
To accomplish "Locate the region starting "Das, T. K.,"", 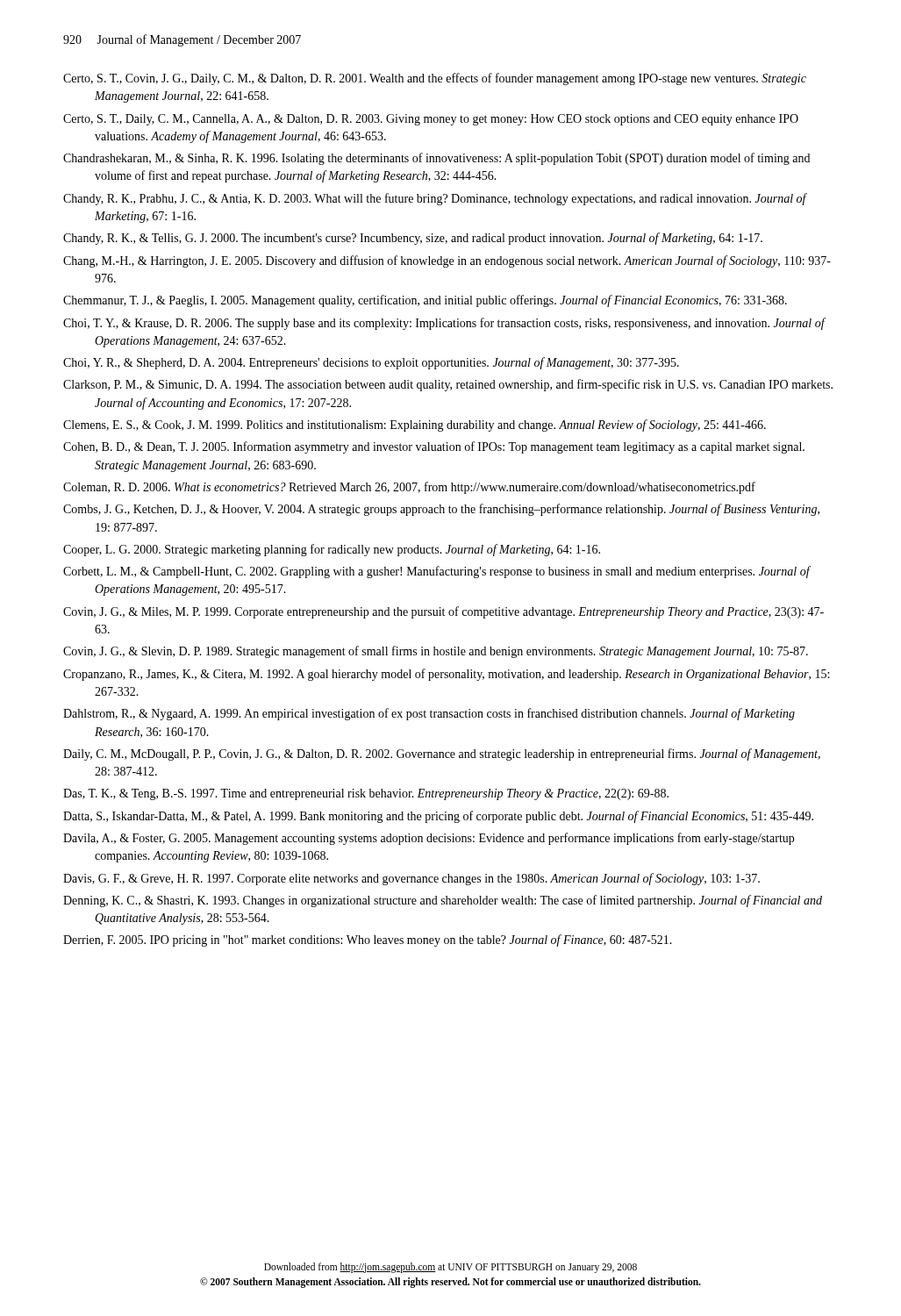I will tap(366, 794).
